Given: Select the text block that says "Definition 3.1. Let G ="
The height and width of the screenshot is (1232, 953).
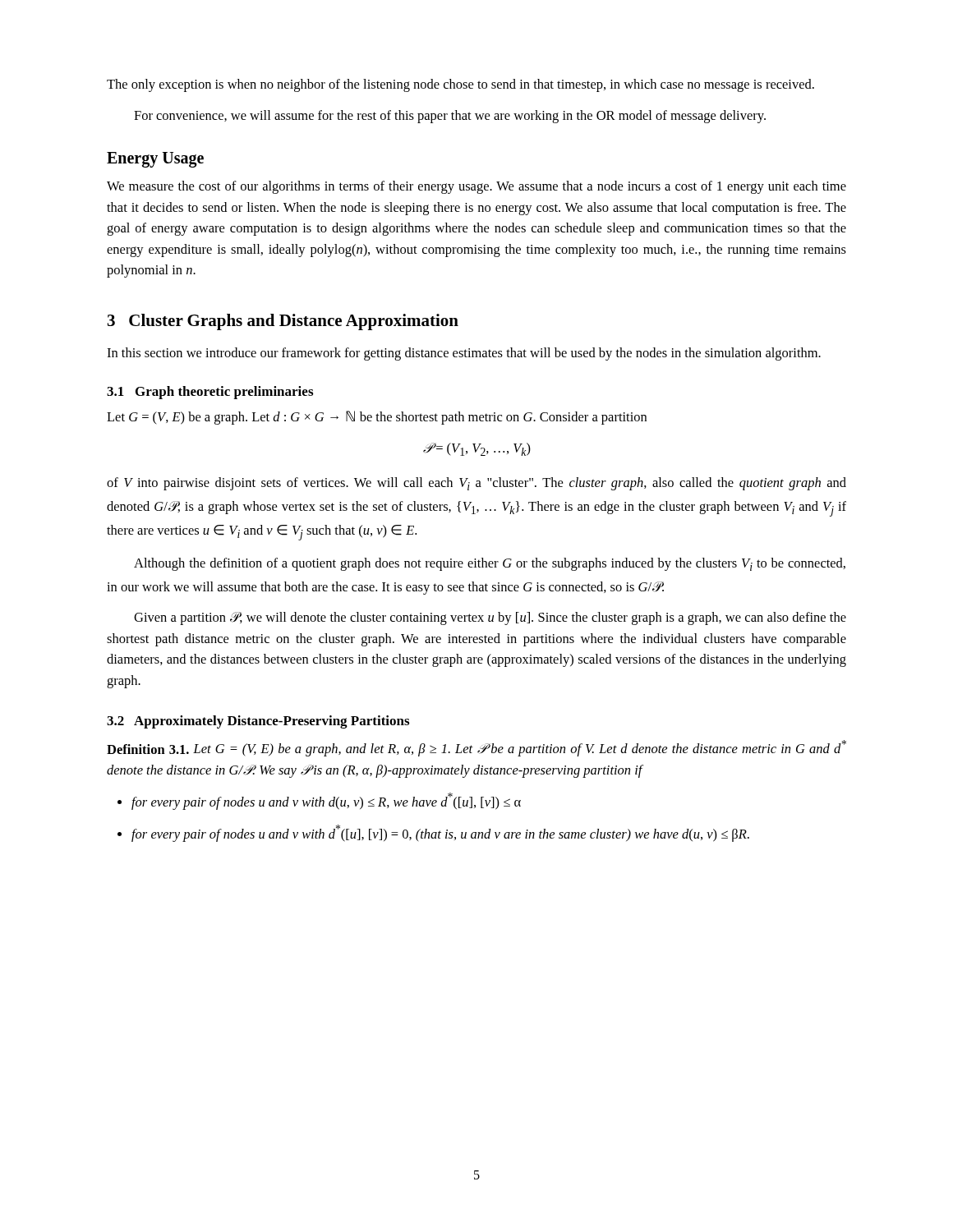Looking at the screenshot, I should click(476, 758).
